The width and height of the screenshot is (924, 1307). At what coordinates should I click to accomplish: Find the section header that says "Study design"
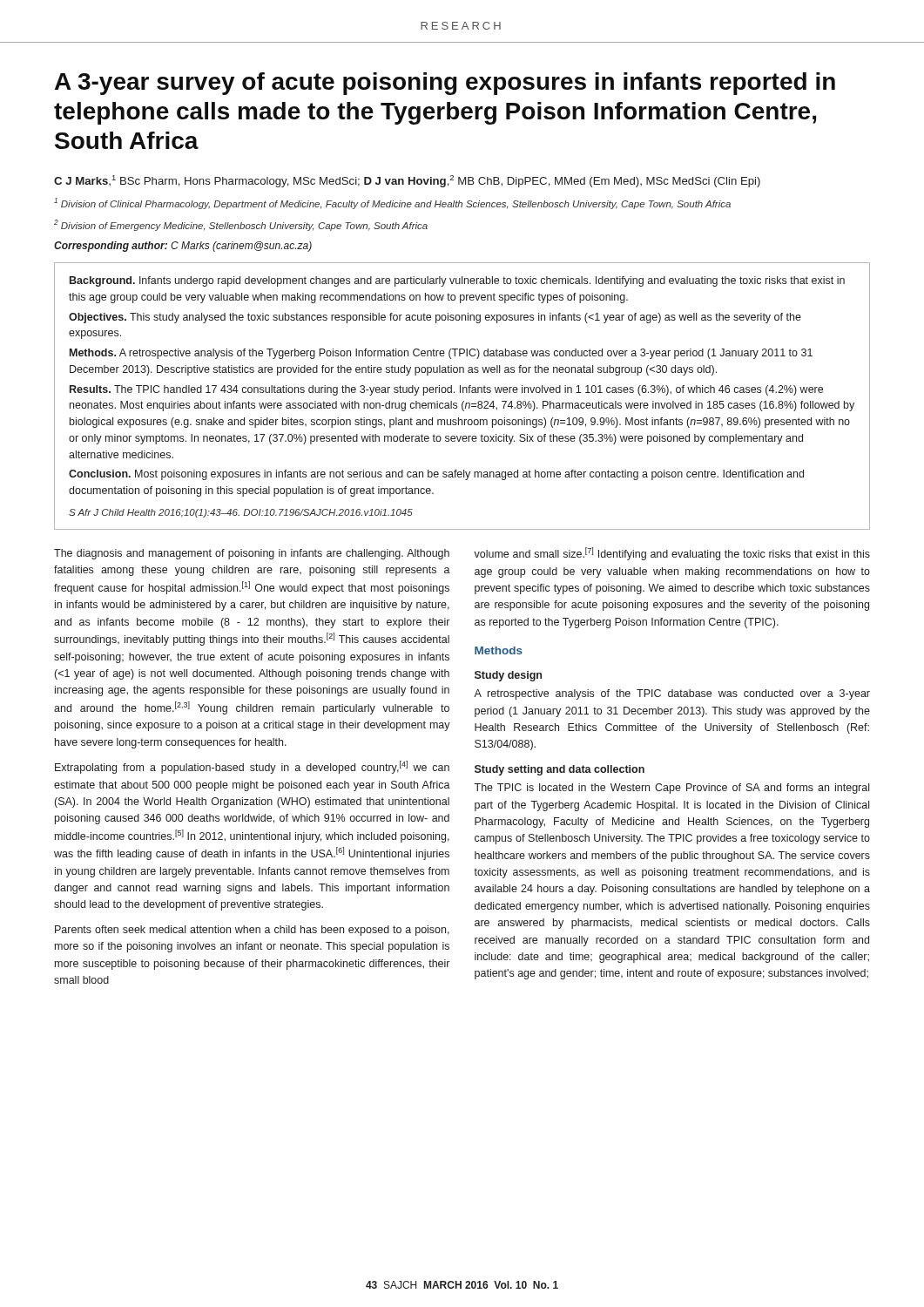coord(508,675)
